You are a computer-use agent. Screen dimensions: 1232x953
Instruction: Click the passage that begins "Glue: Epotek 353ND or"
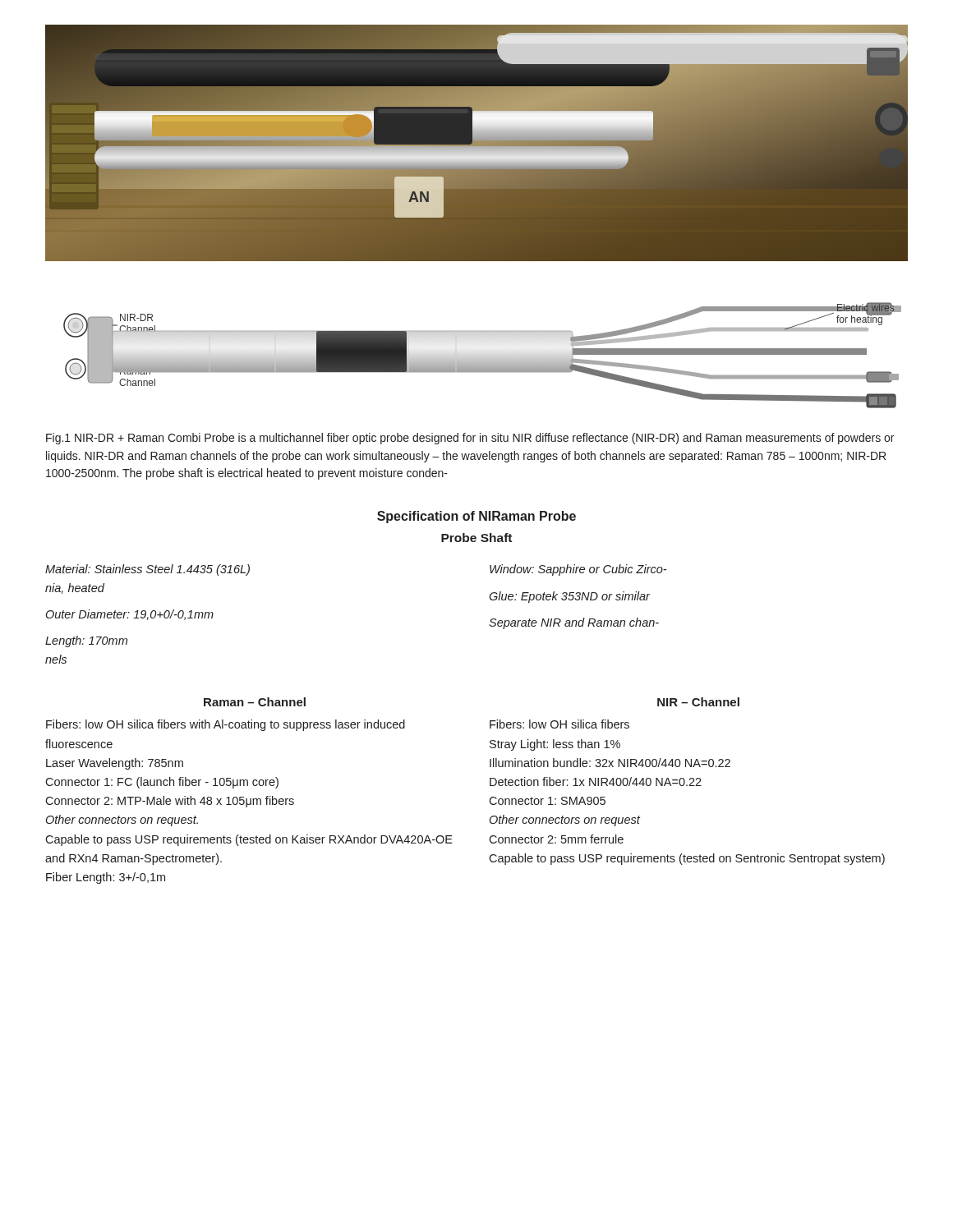569,596
